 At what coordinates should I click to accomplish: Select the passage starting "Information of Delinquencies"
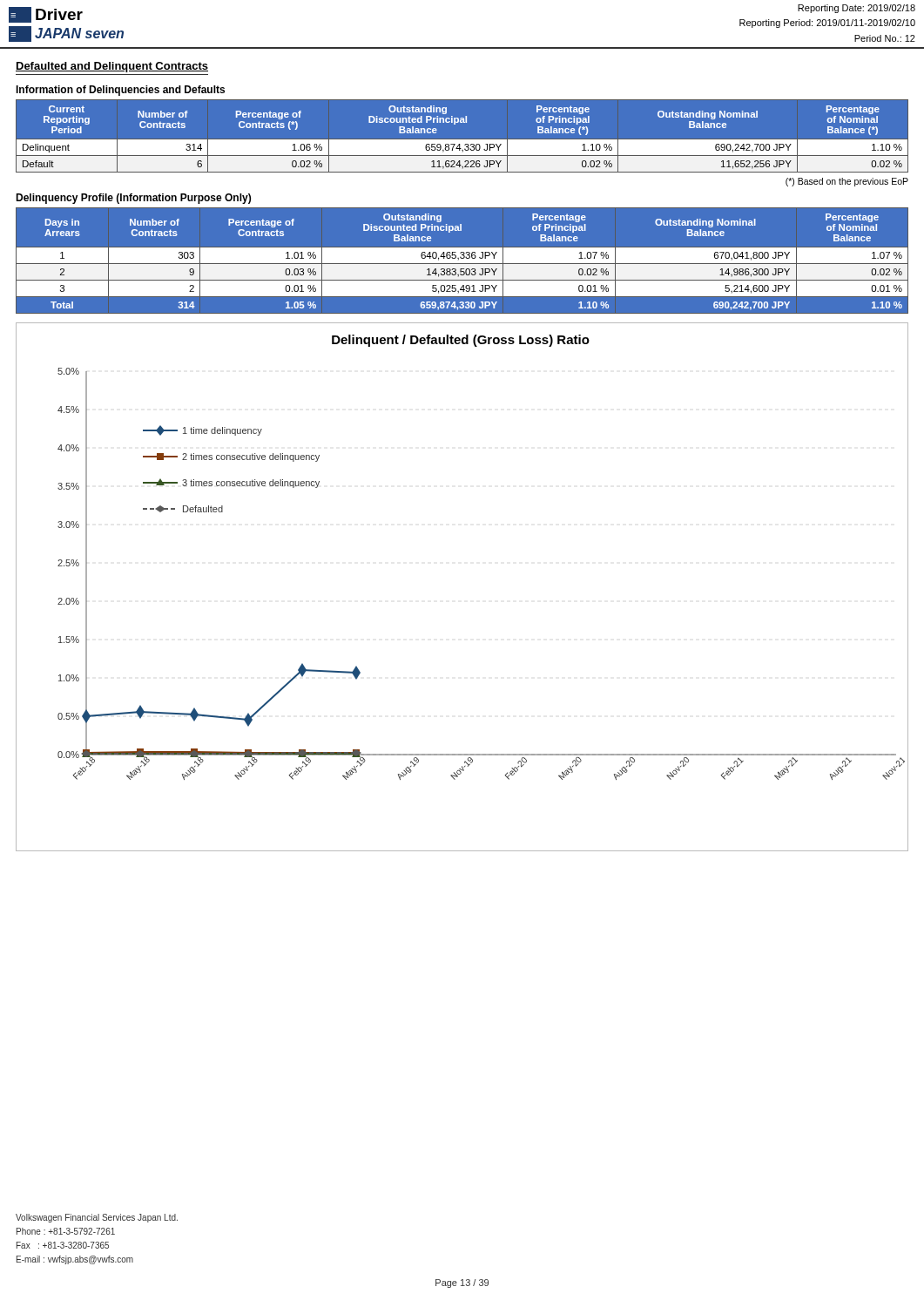click(x=120, y=90)
